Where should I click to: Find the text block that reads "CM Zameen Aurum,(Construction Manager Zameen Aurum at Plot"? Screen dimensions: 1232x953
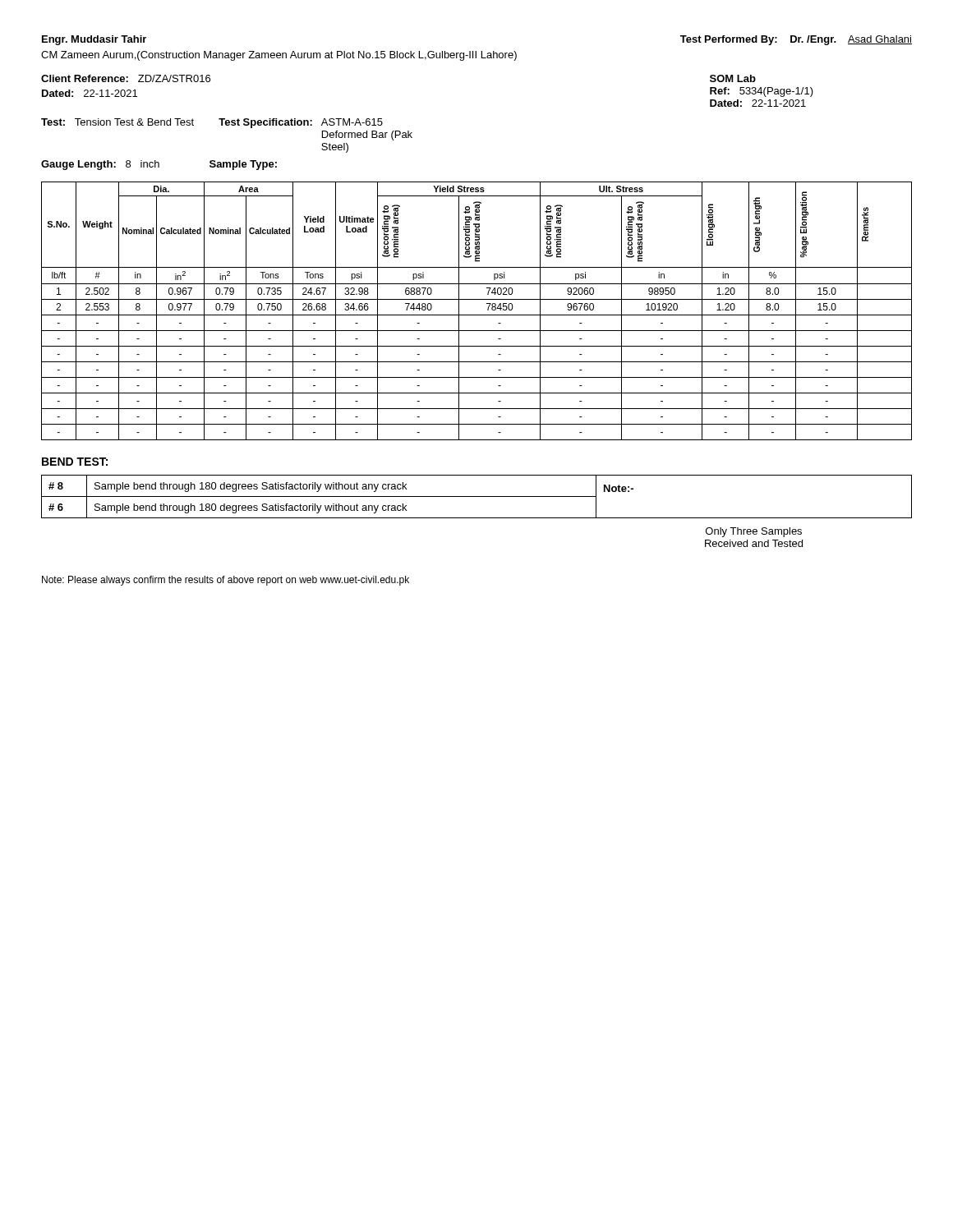(279, 55)
